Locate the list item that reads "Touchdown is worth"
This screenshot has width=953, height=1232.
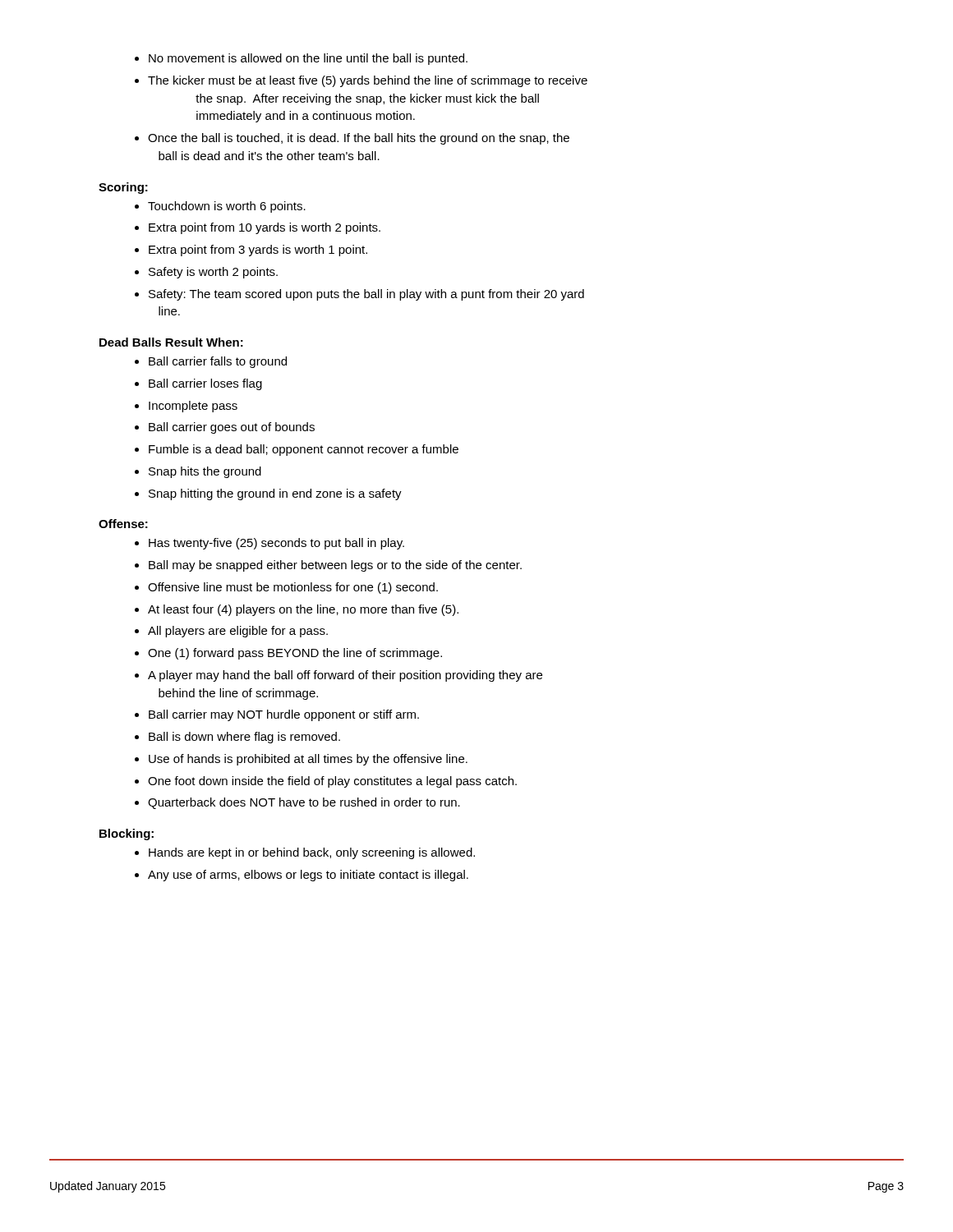click(x=227, y=207)
